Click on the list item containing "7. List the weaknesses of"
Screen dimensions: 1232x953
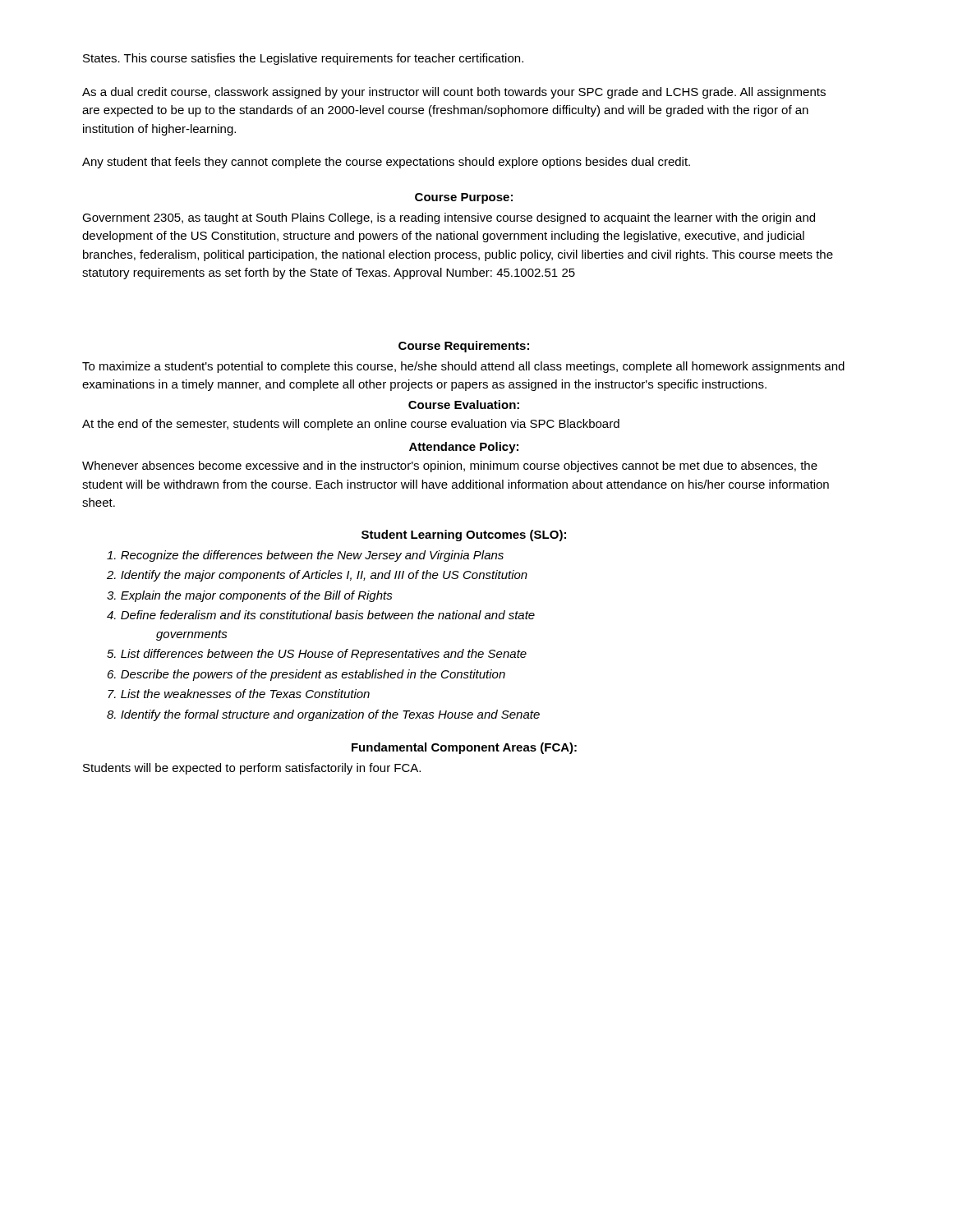tap(238, 694)
